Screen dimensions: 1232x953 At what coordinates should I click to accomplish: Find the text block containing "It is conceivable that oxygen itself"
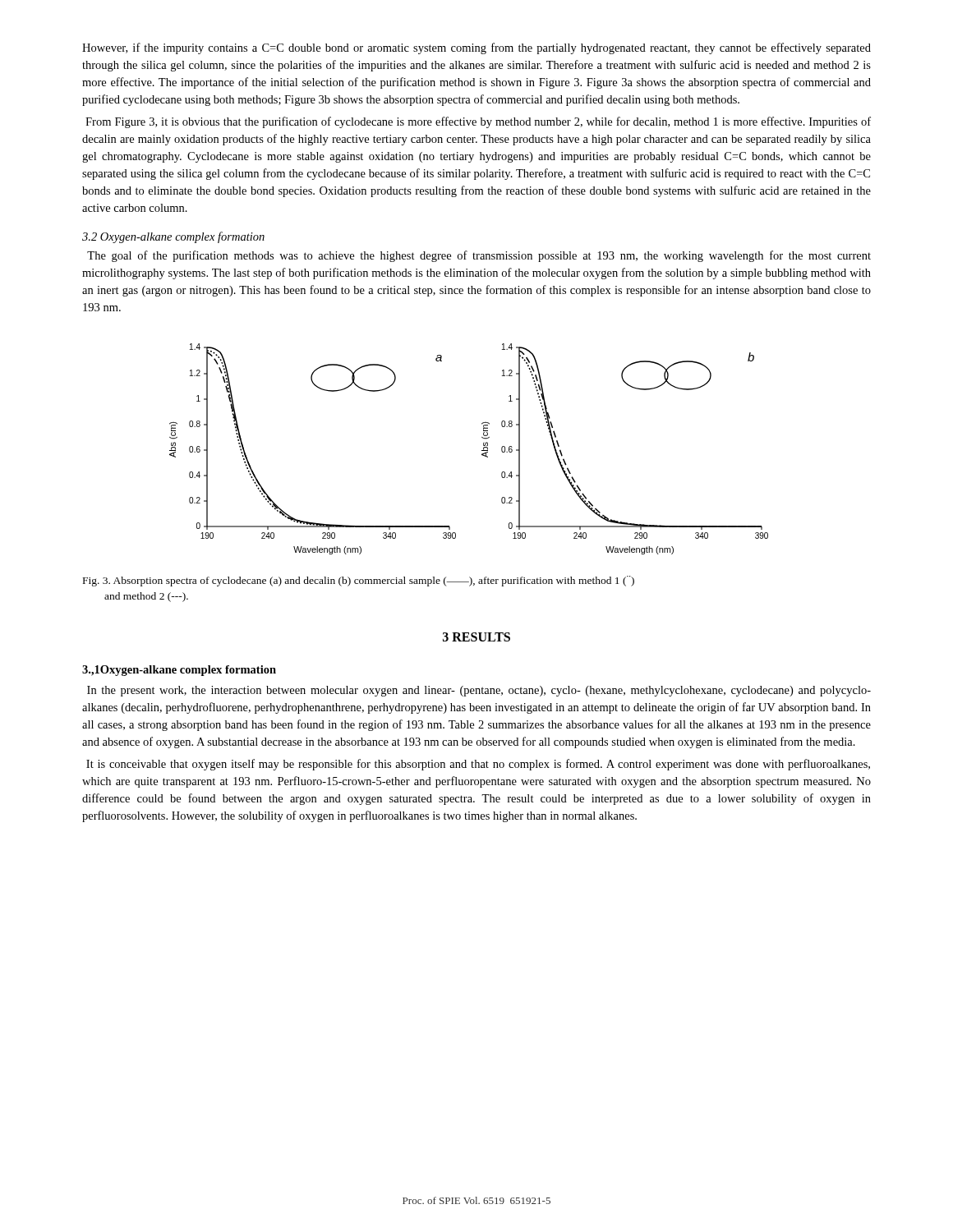[x=476, y=790]
